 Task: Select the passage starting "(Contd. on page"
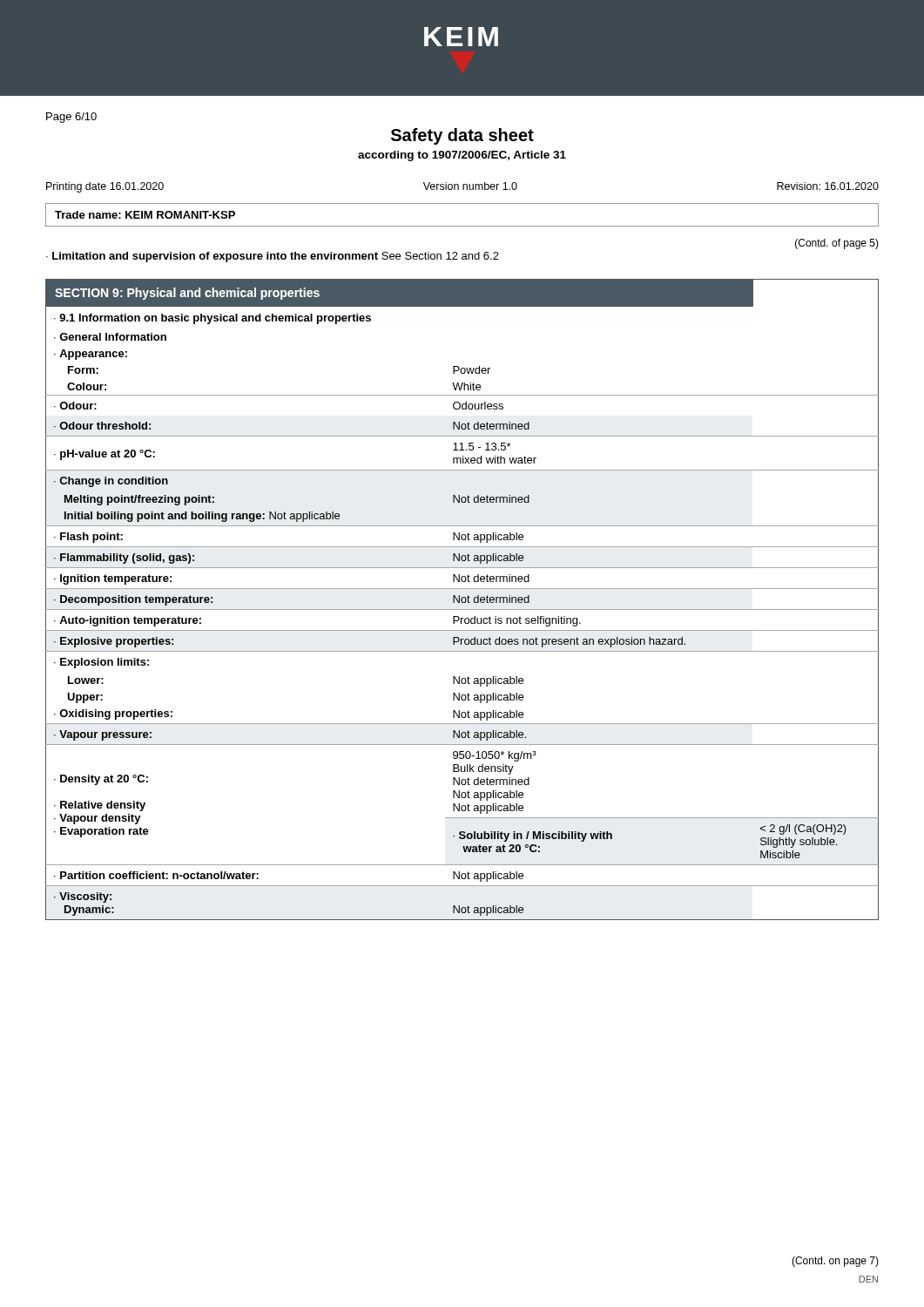[835, 1261]
